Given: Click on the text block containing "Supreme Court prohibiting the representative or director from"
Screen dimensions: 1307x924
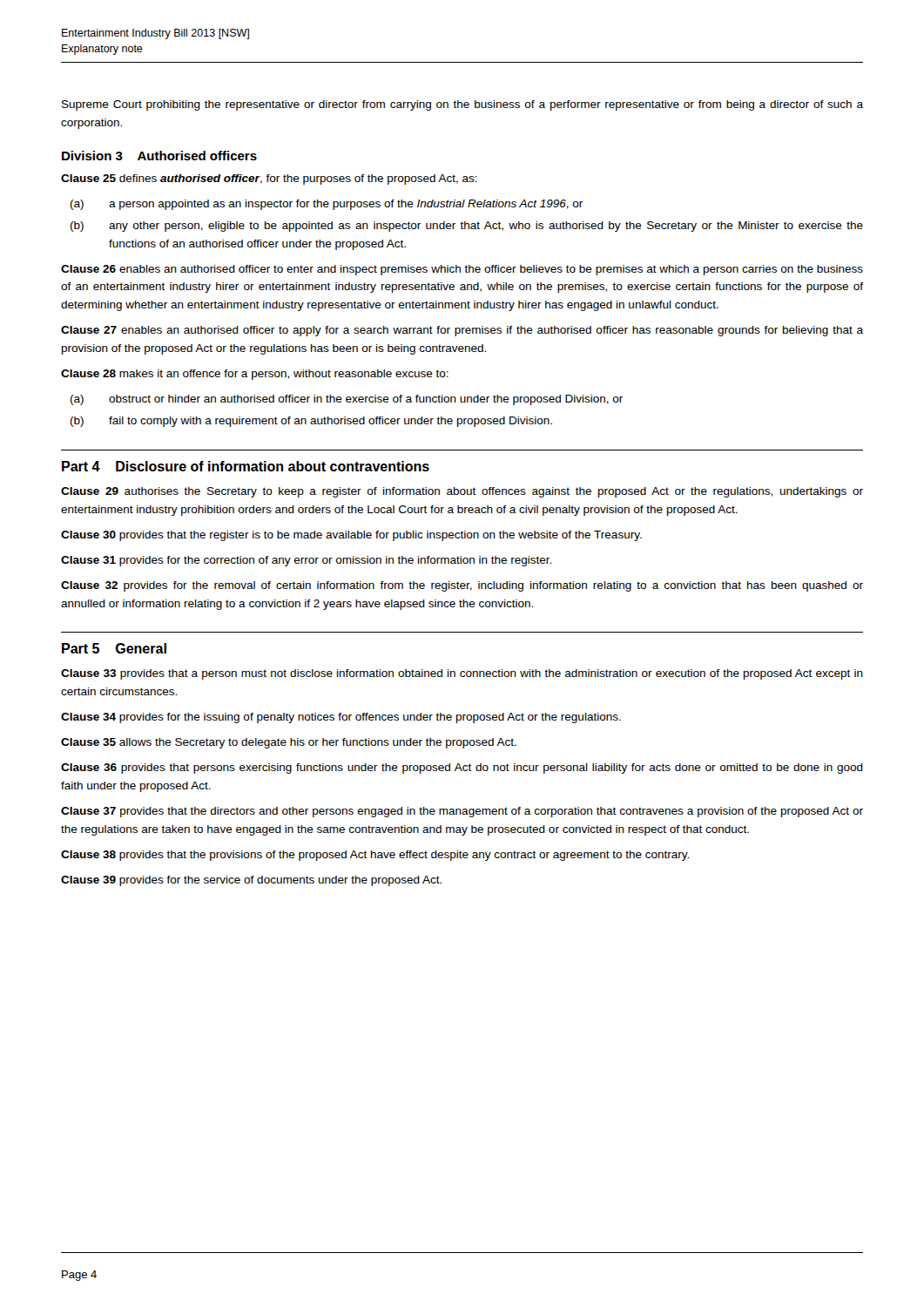Looking at the screenshot, I should (x=462, y=113).
